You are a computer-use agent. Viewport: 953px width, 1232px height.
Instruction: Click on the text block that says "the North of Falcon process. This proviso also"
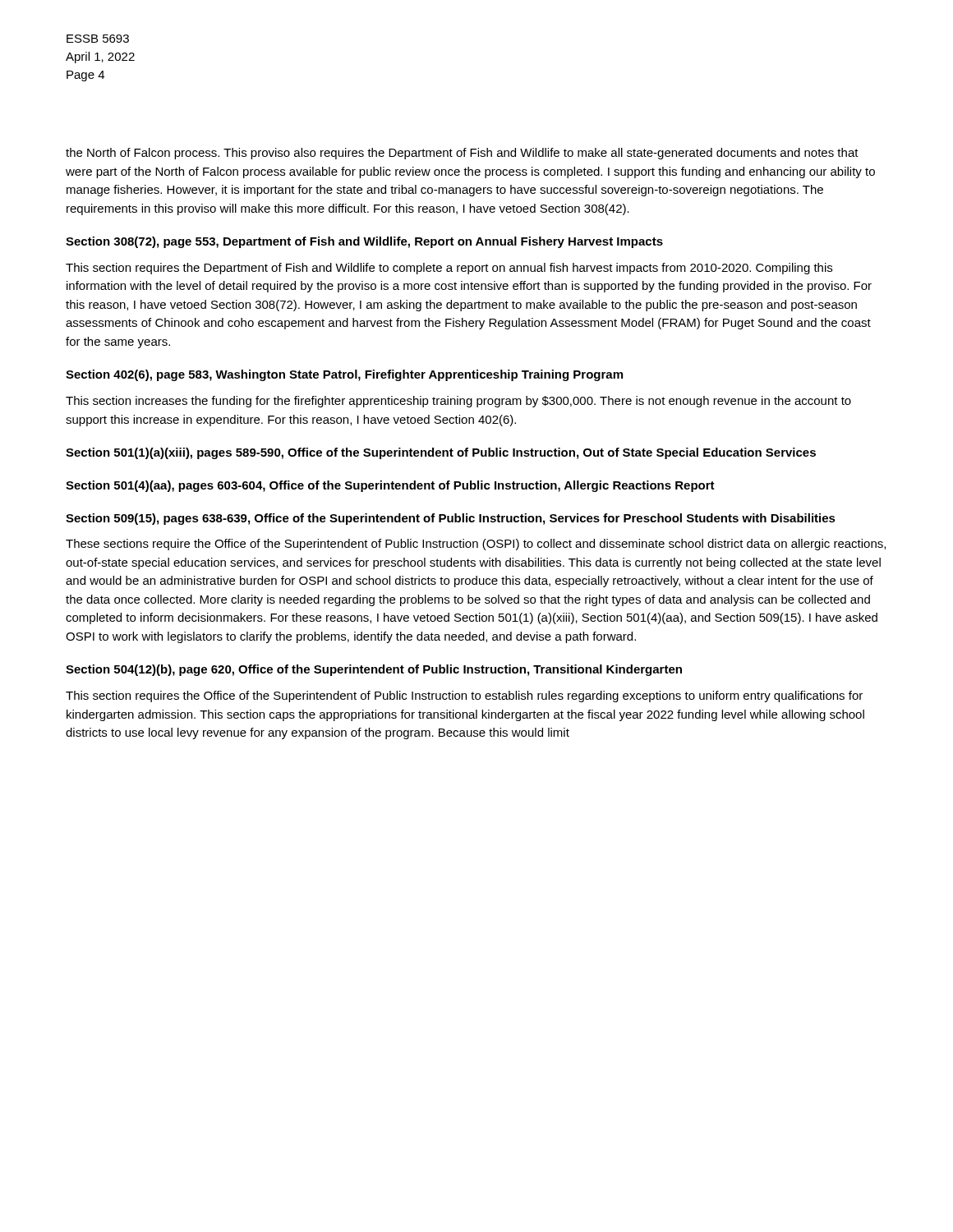click(476, 181)
